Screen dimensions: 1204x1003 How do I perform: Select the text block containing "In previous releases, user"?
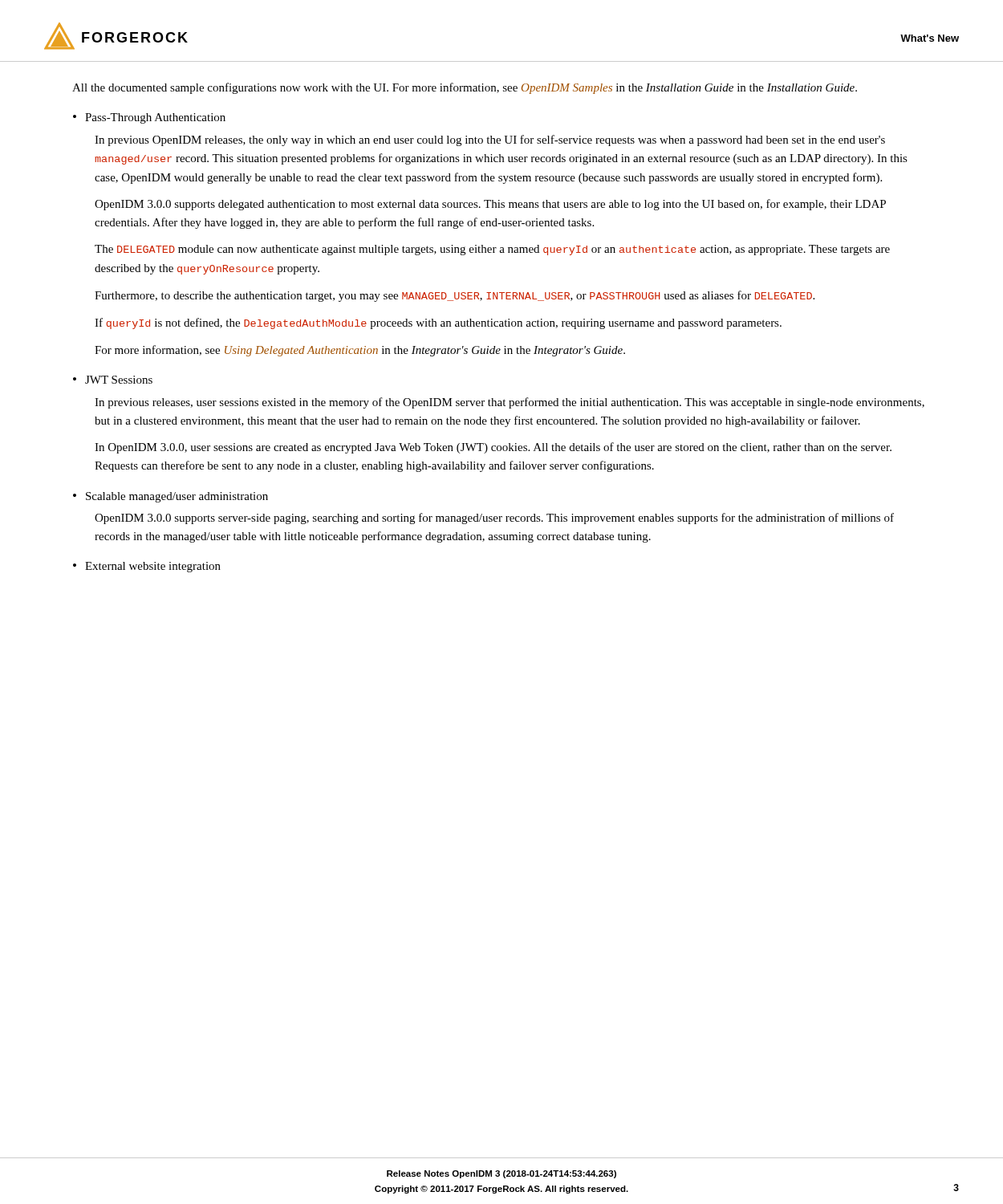point(510,411)
